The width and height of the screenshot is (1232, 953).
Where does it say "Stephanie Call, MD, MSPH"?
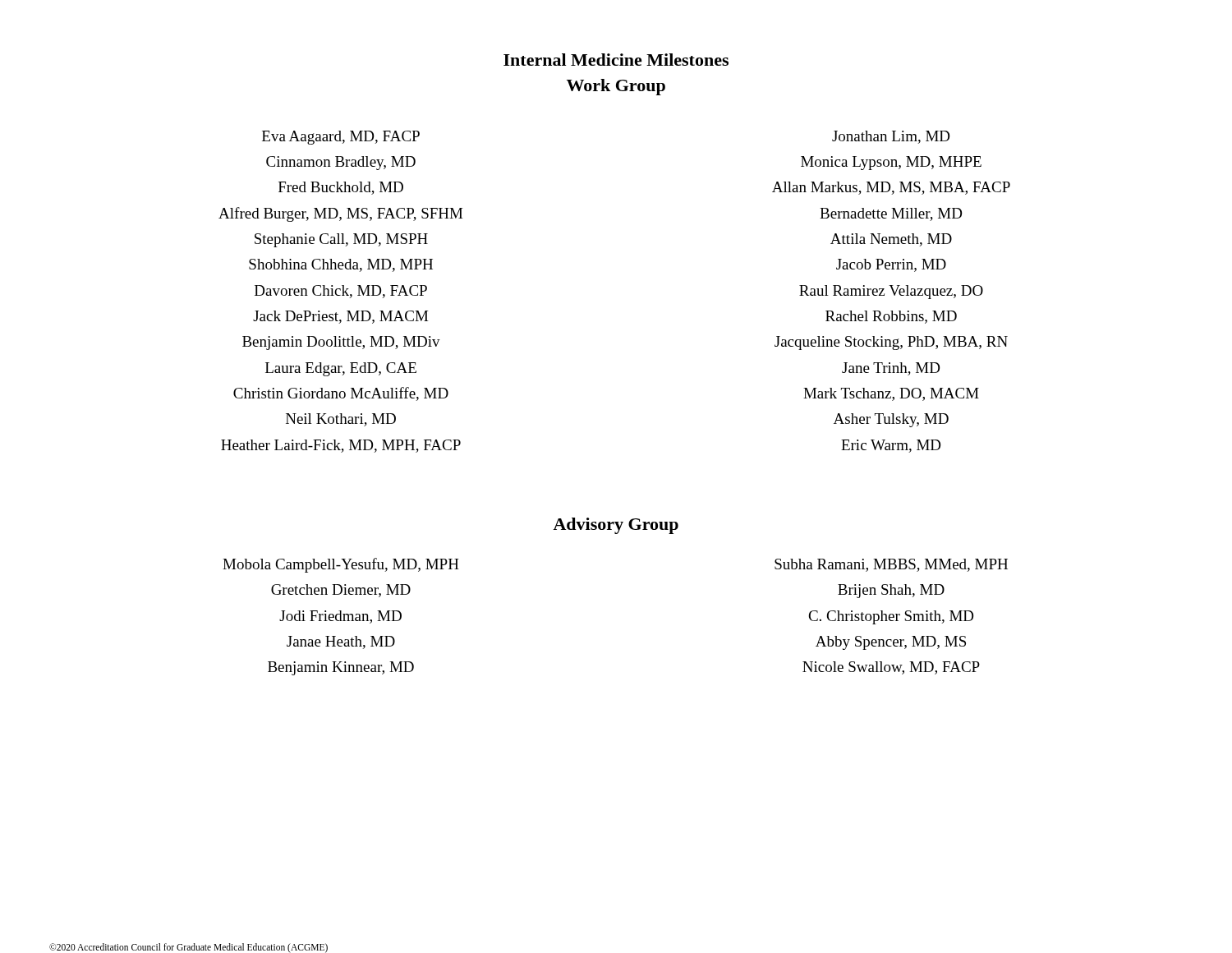pos(341,239)
